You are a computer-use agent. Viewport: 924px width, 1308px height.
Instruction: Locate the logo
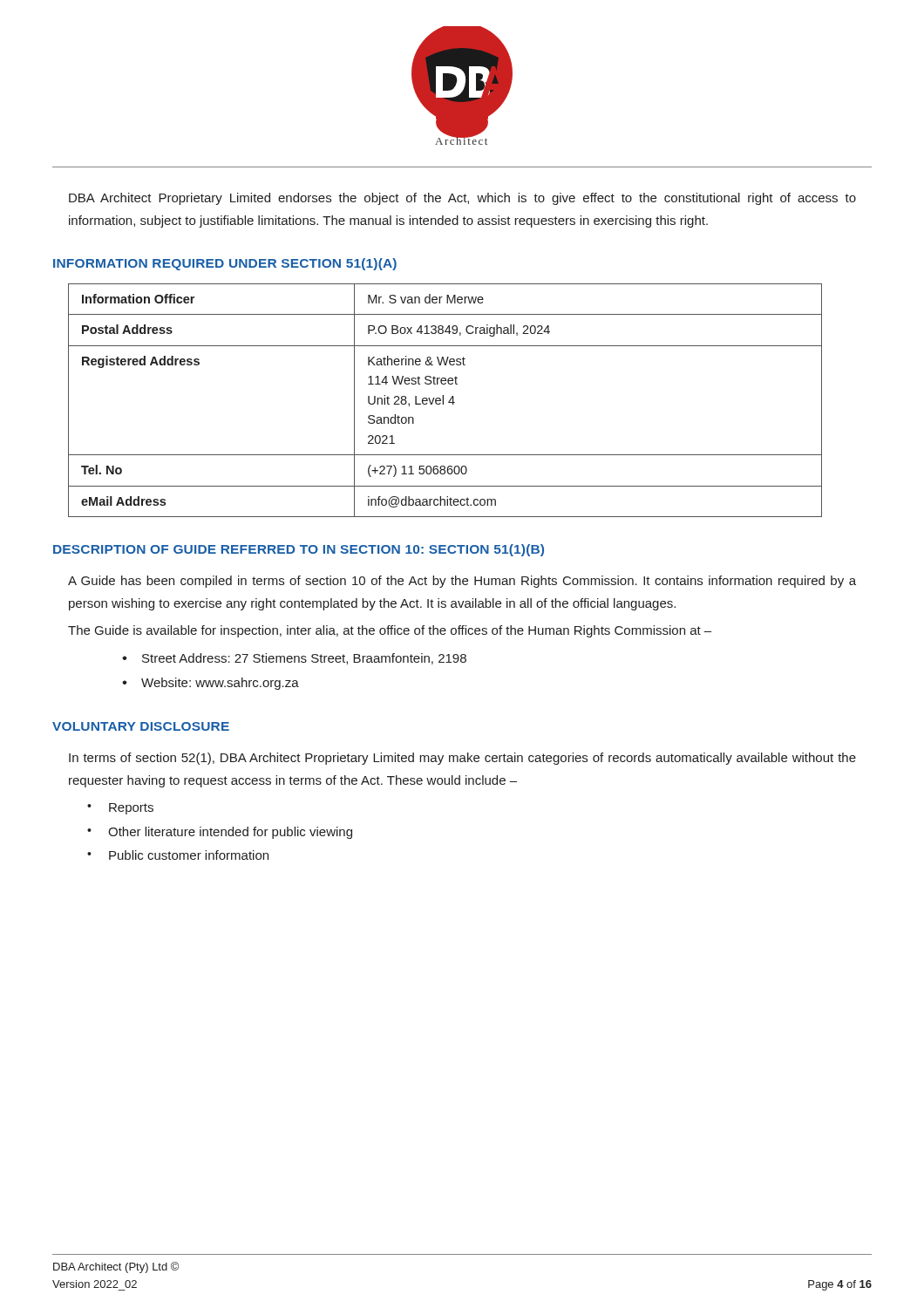[462, 83]
